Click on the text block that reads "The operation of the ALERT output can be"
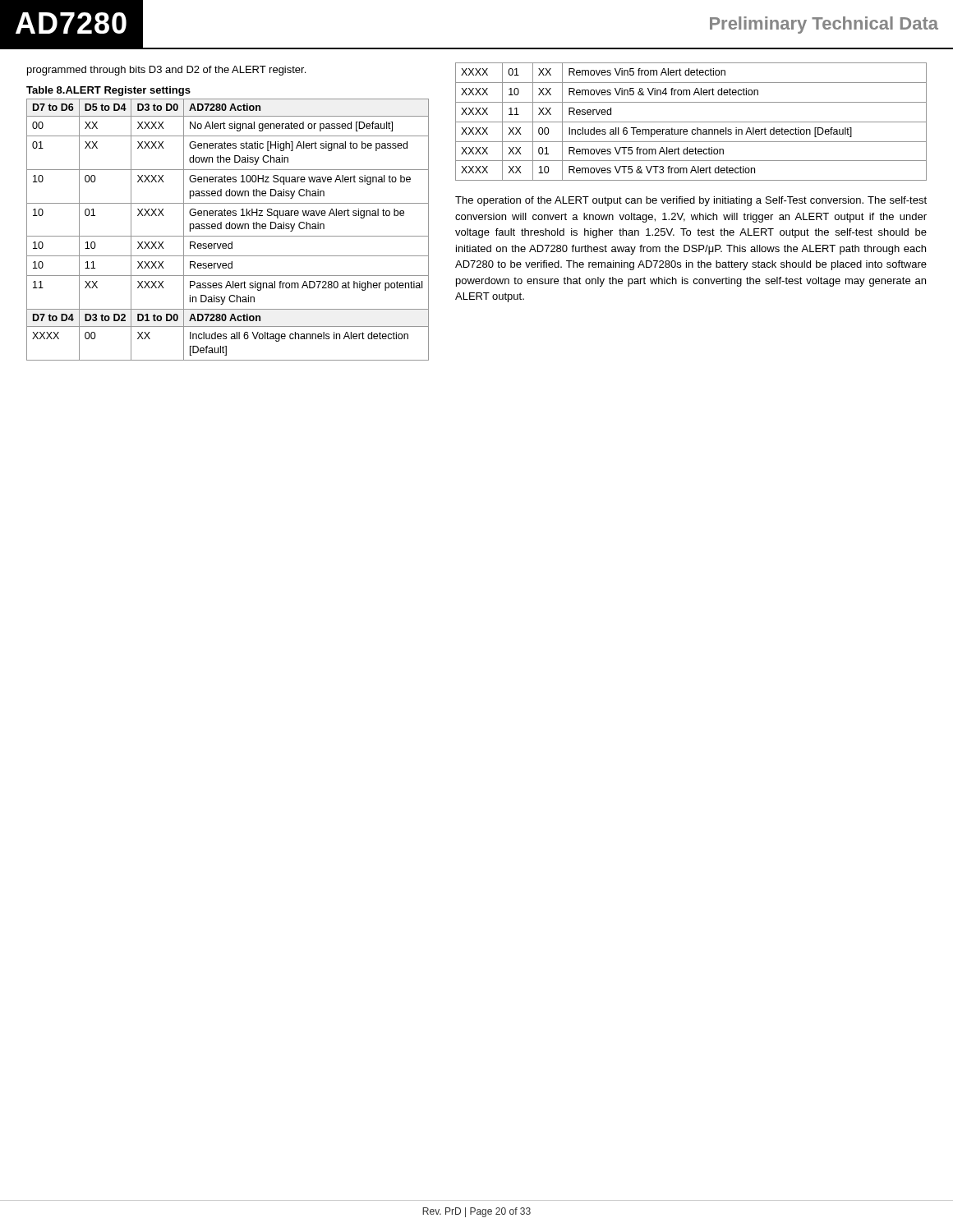Viewport: 953px width, 1232px height. 691,248
